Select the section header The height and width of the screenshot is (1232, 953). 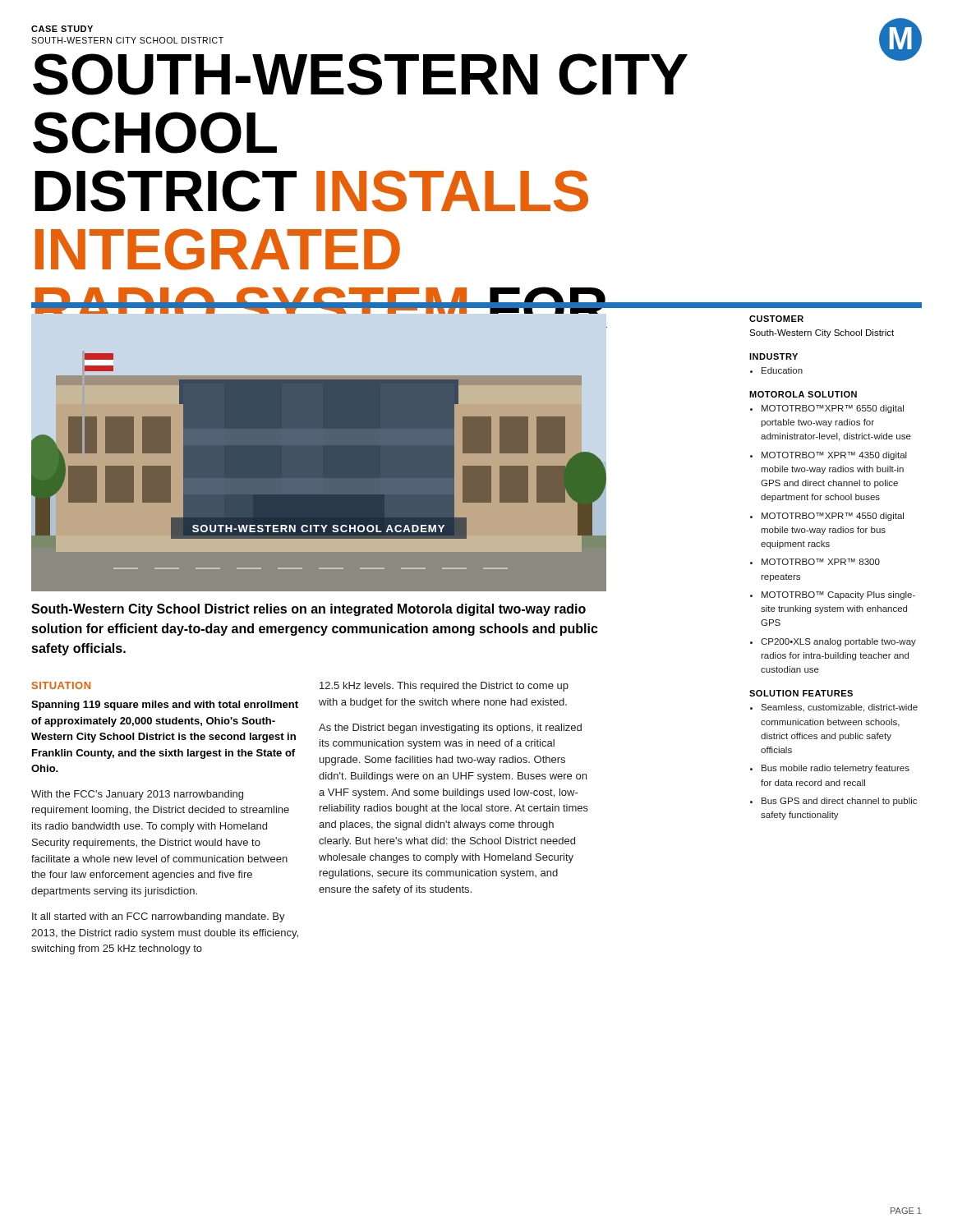pos(61,685)
